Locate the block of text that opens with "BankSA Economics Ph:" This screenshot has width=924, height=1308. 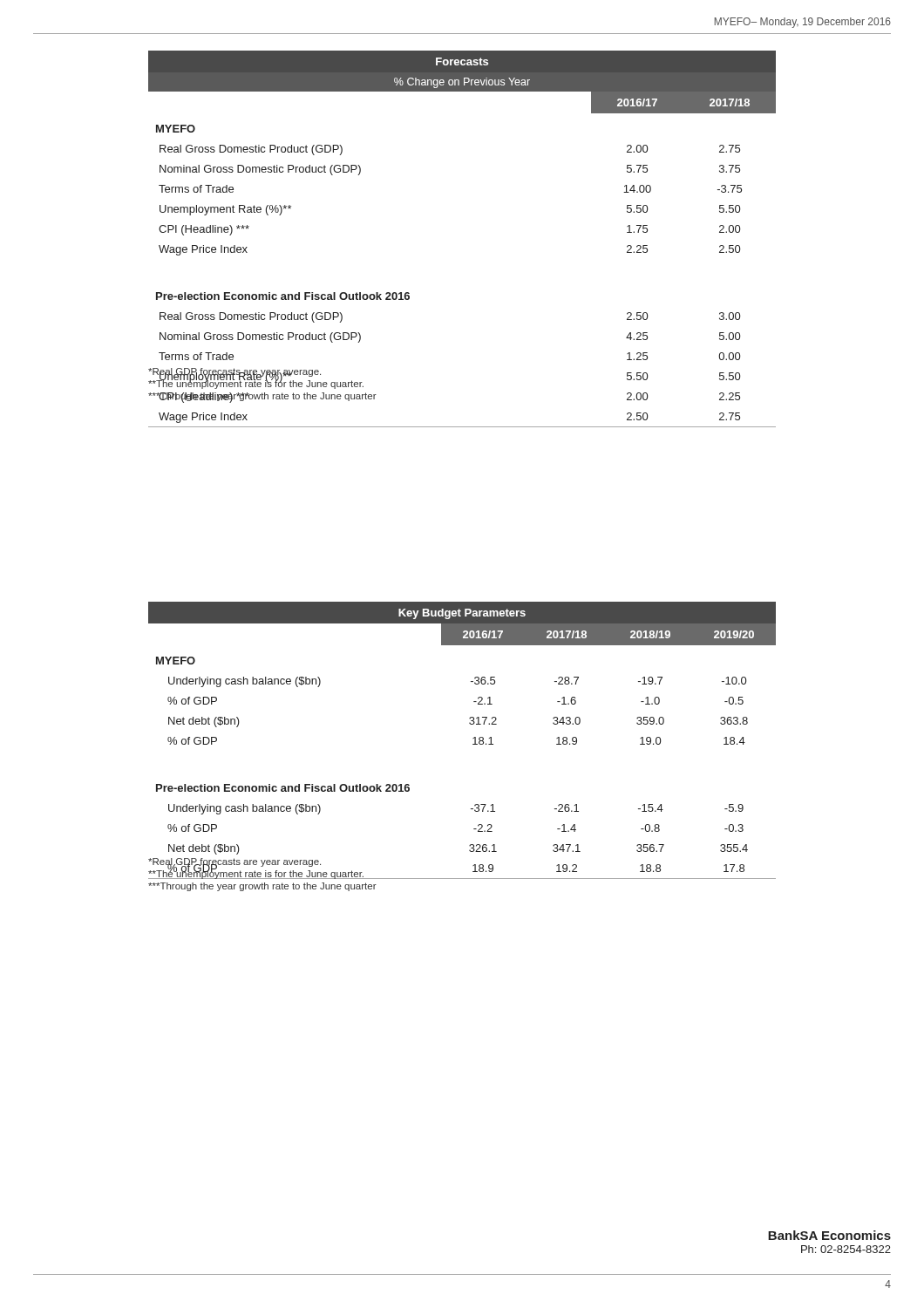[x=829, y=1242]
